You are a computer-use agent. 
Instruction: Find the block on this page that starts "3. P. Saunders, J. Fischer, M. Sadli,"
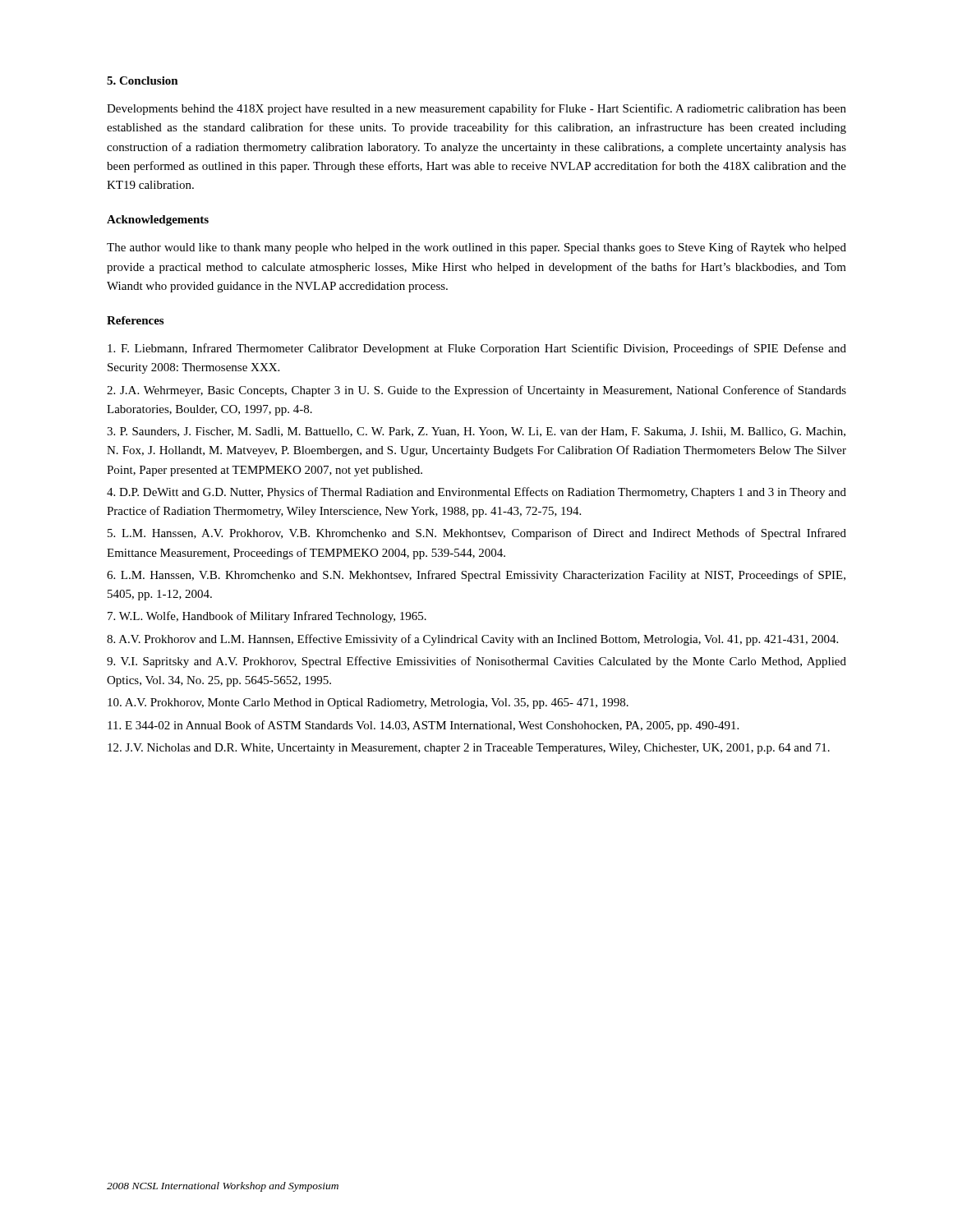coord(476,450)
